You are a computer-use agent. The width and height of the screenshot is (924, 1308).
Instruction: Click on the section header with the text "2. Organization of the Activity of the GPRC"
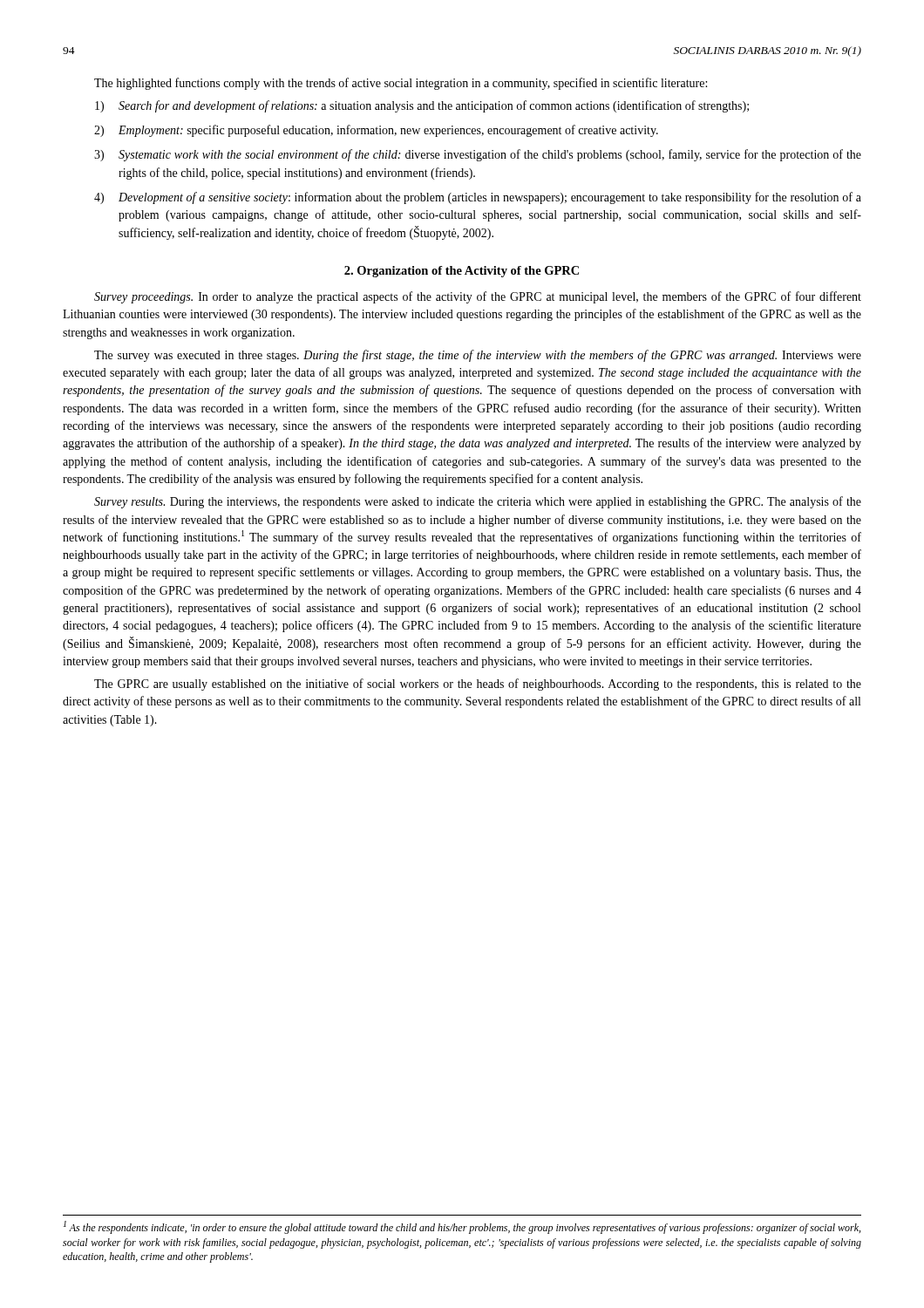click(462, 270)
